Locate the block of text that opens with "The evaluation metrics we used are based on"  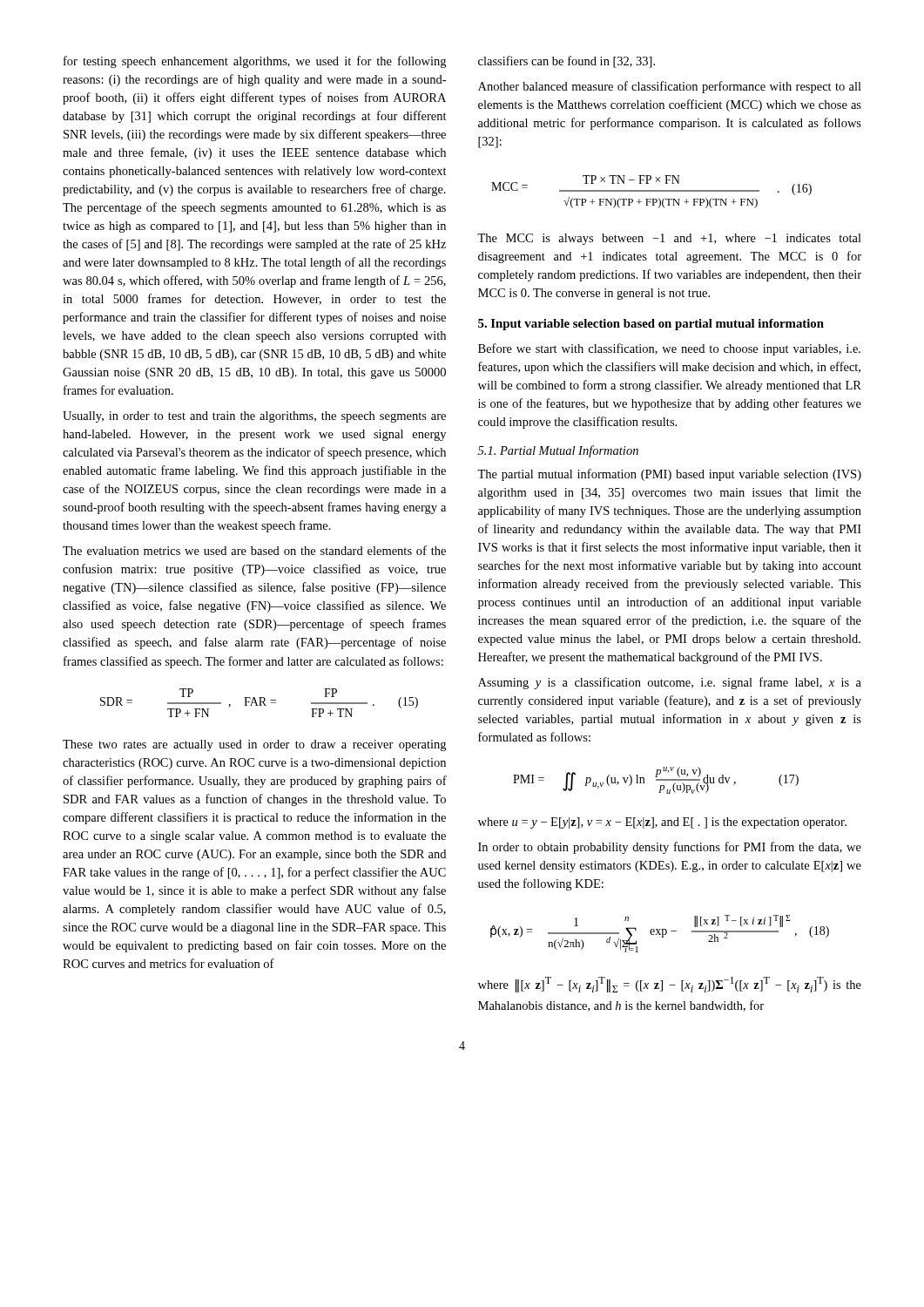255,606
